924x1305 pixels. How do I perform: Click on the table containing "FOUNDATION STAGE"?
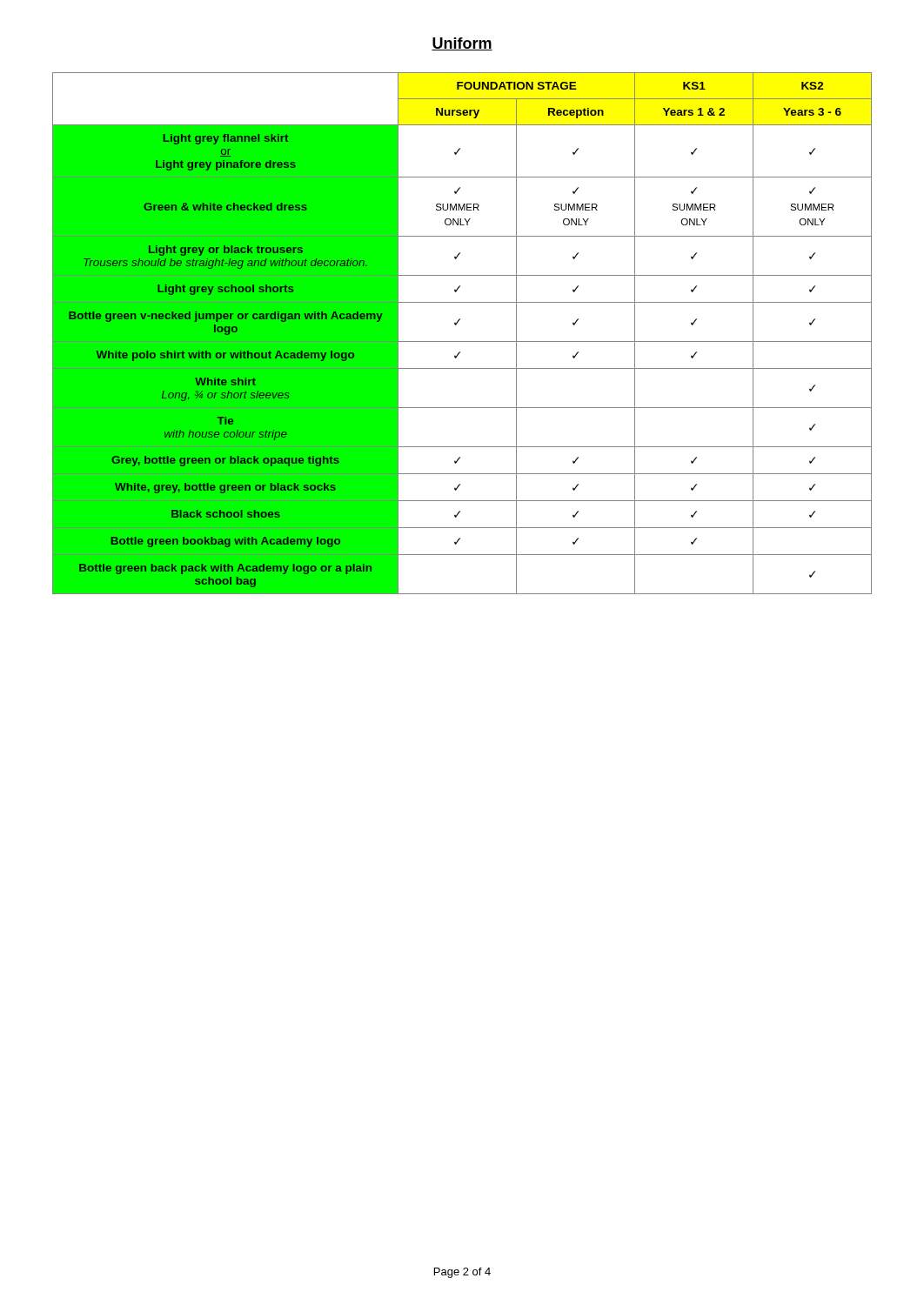click(x=462, y=333)
